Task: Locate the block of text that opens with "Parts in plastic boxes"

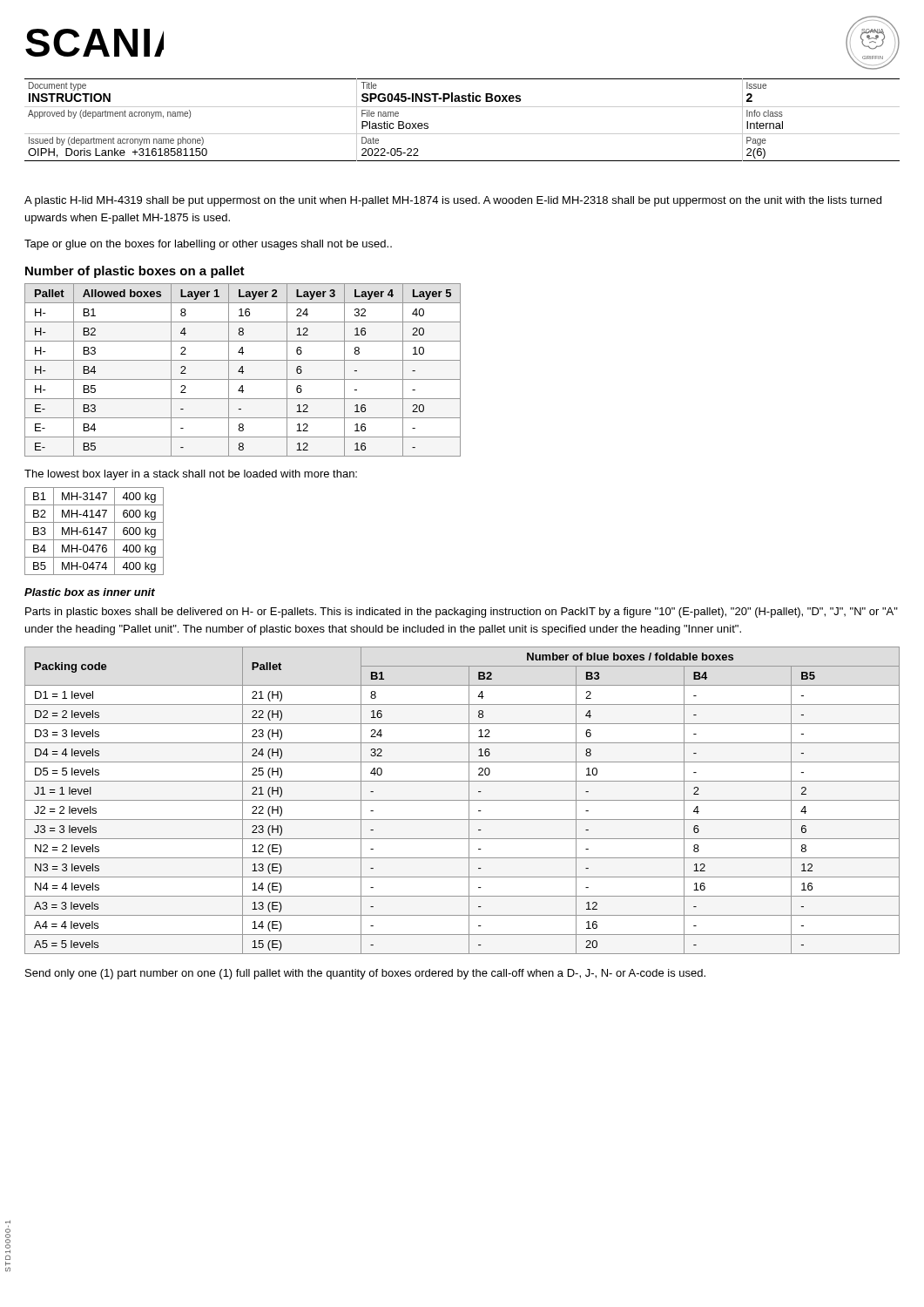Action: pyautogui.click(x=461, y=620)
